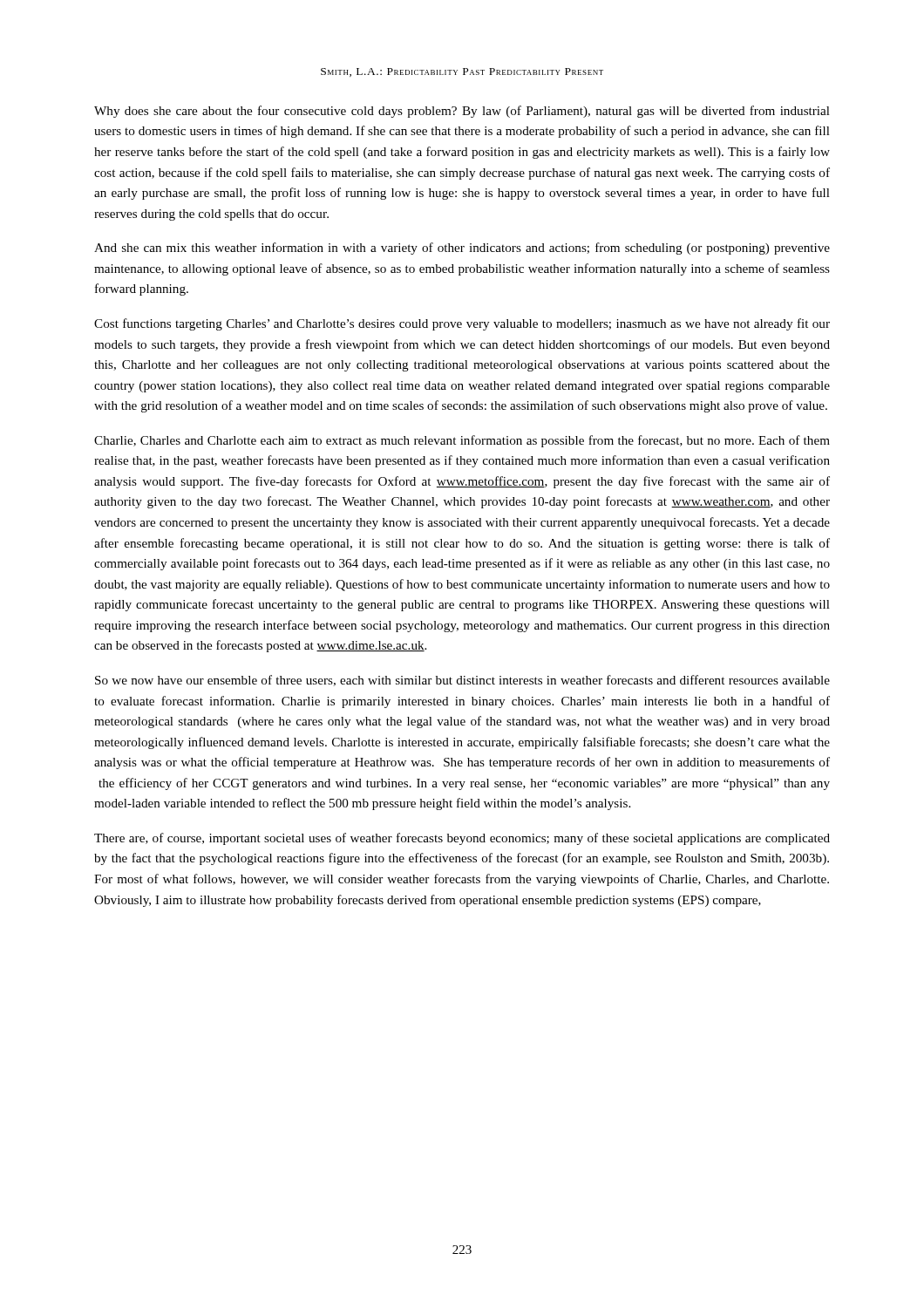Point to the block beginning "Why does she care"
The height and width of the screenshot is (1308, 924).
(462, 162)
